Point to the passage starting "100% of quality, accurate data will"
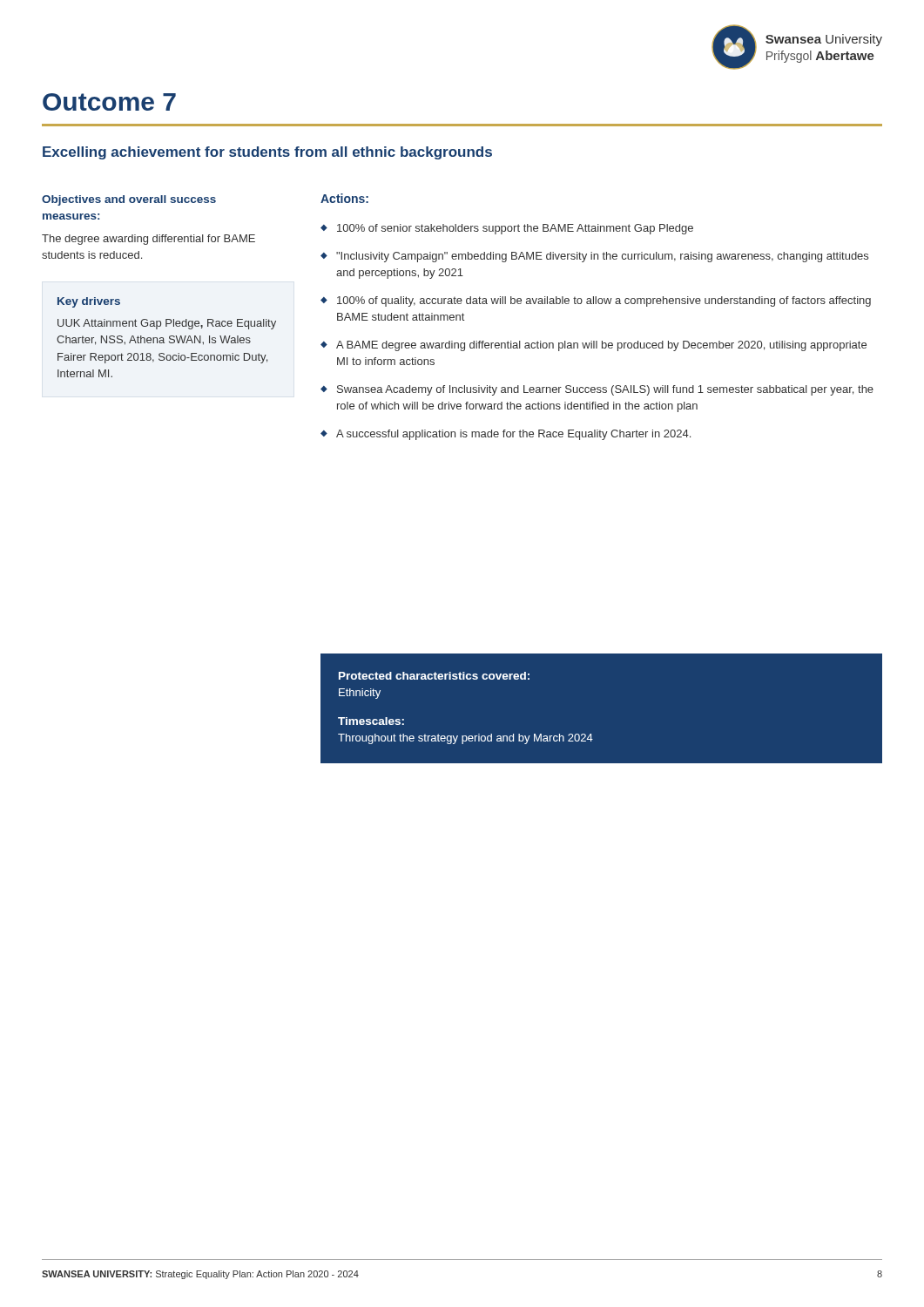The image size is (924, 1307). click(x=601, y=308)
